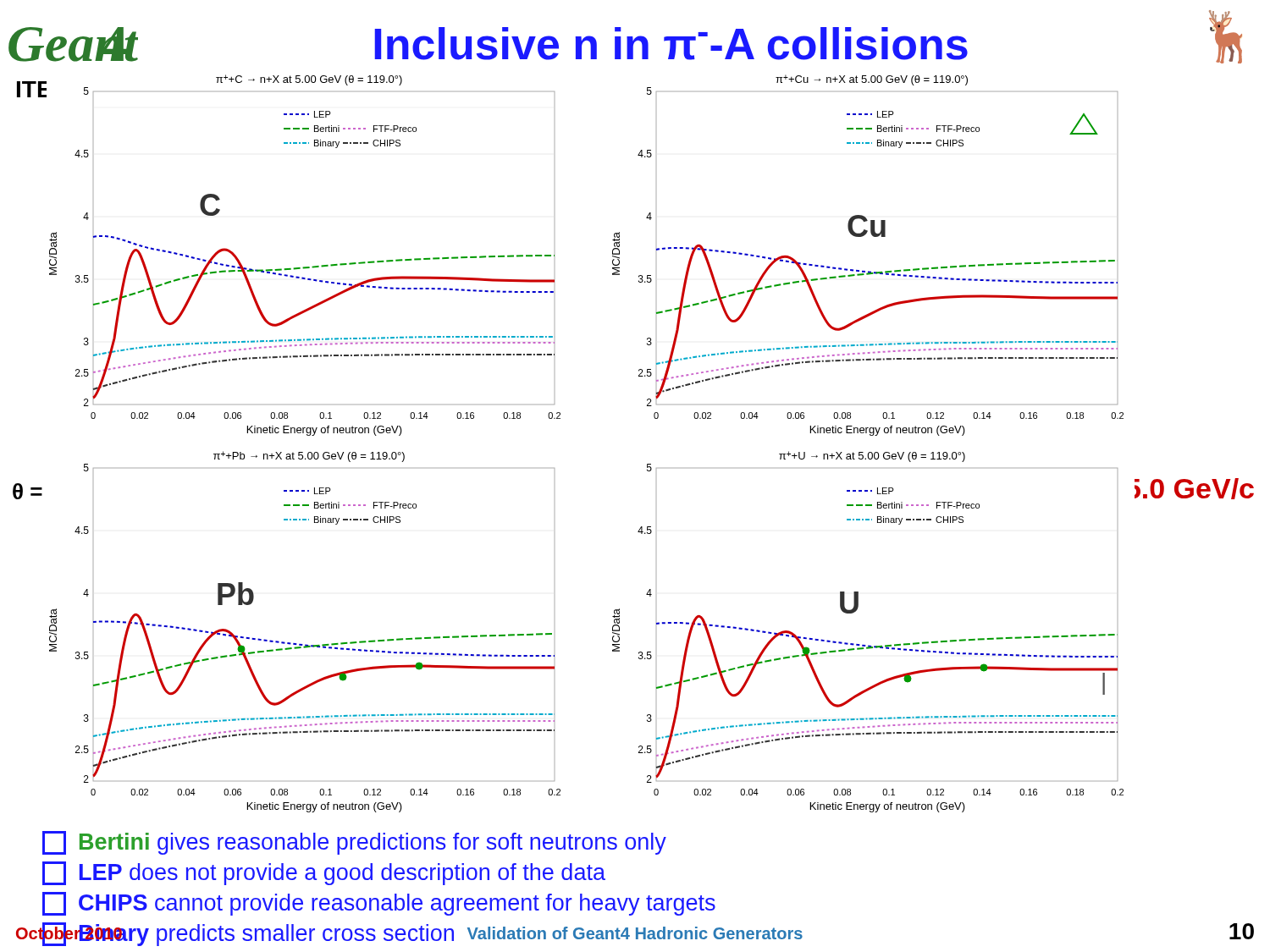Locate the block of text that opens with "Binary predicts smaller"
1270x952 pixels.
pos(249,934)
